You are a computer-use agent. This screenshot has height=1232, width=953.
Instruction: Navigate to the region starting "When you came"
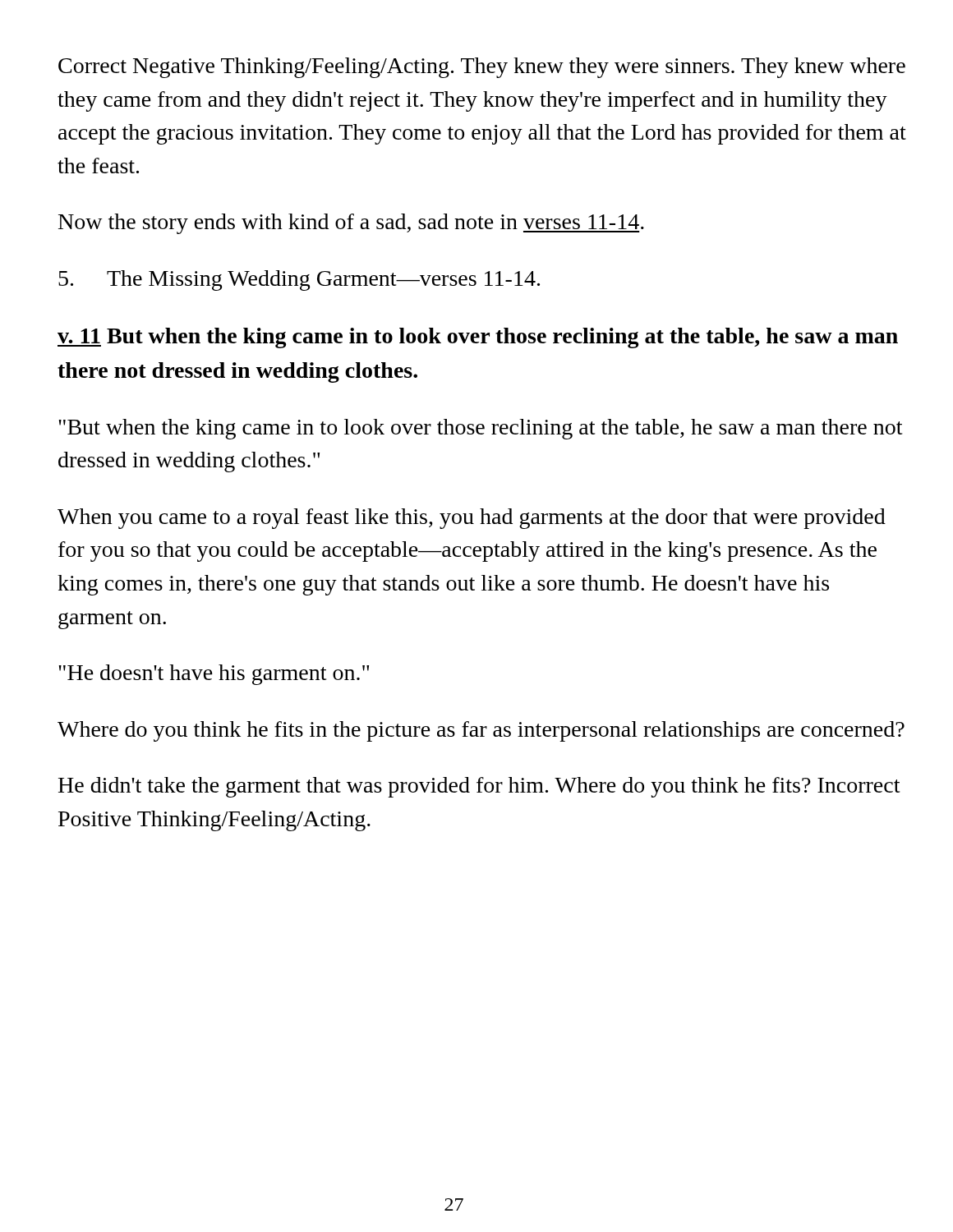pos(471,566)
